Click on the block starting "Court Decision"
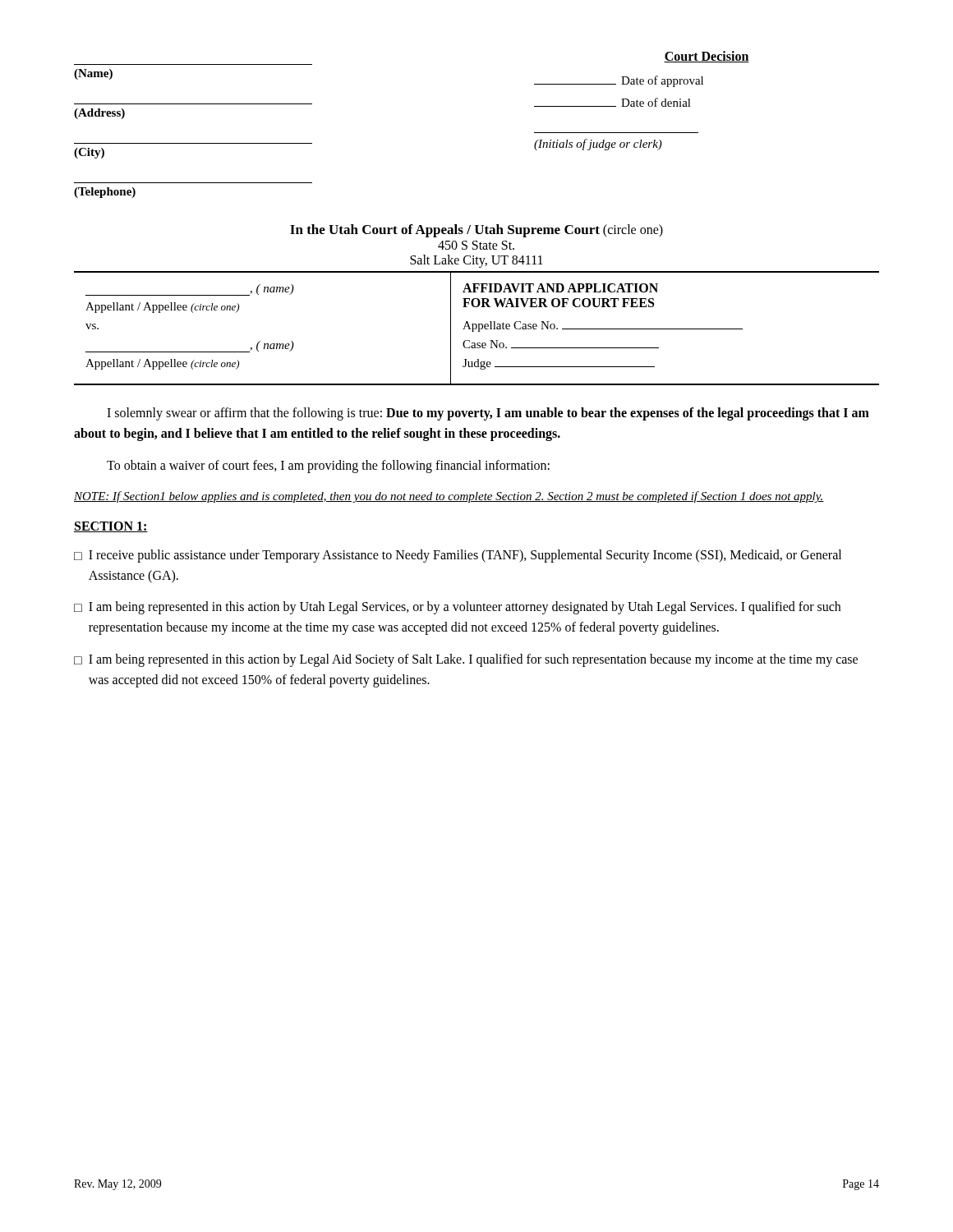953x1232 pixels. (707, 56)
